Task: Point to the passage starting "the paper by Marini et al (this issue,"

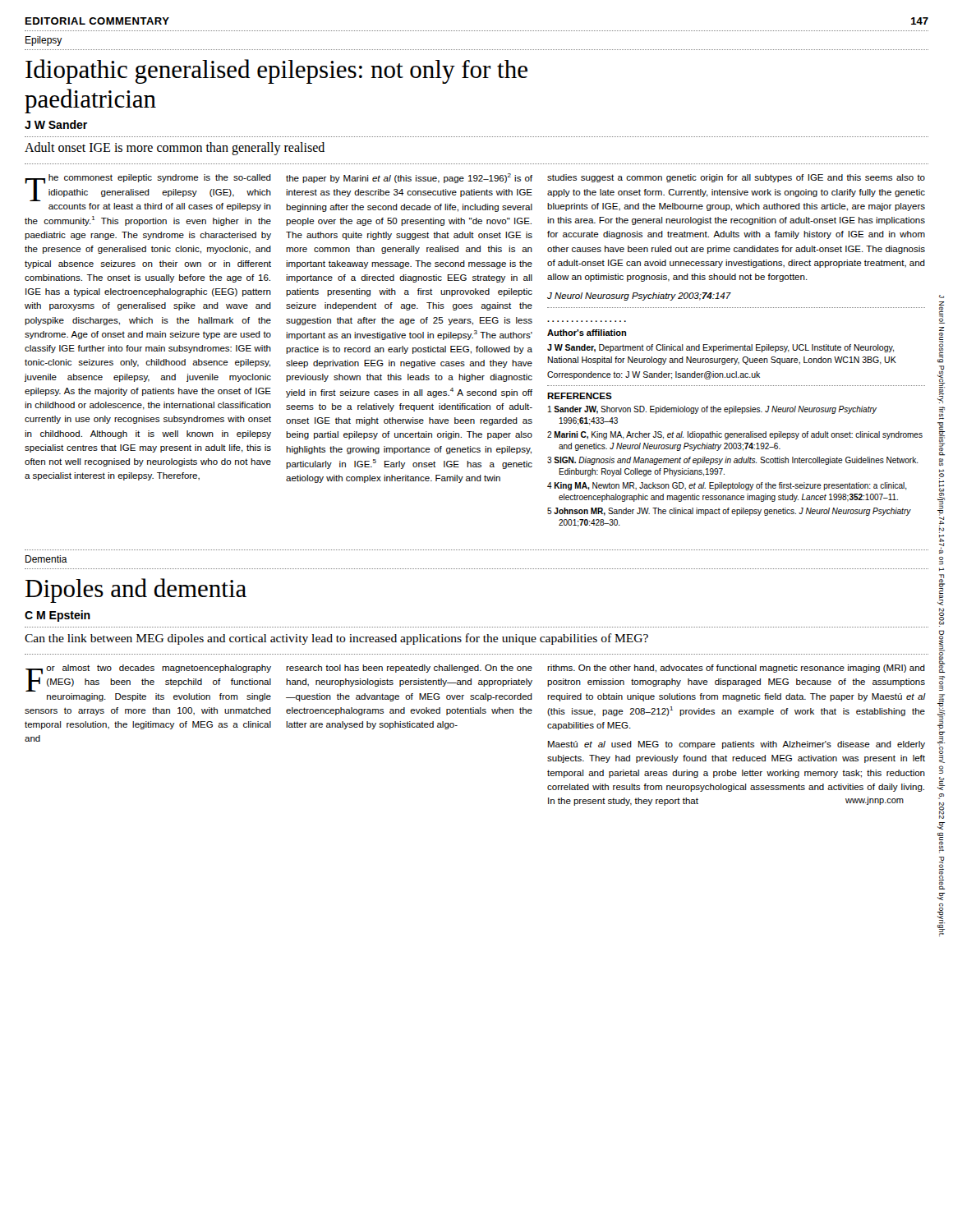Action: [x=409, y=328]
